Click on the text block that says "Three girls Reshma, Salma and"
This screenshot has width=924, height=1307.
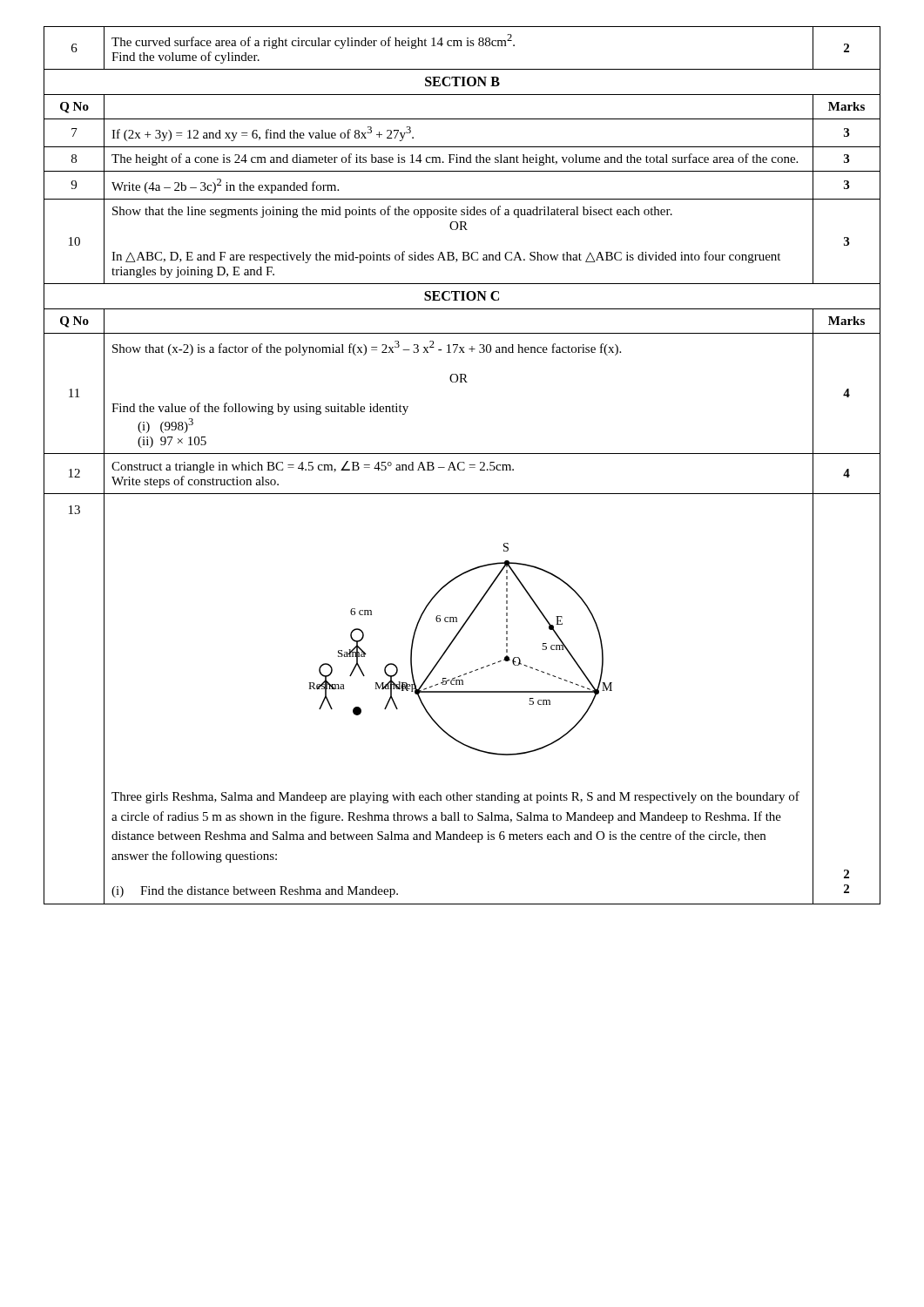click(x=455, y=826)
